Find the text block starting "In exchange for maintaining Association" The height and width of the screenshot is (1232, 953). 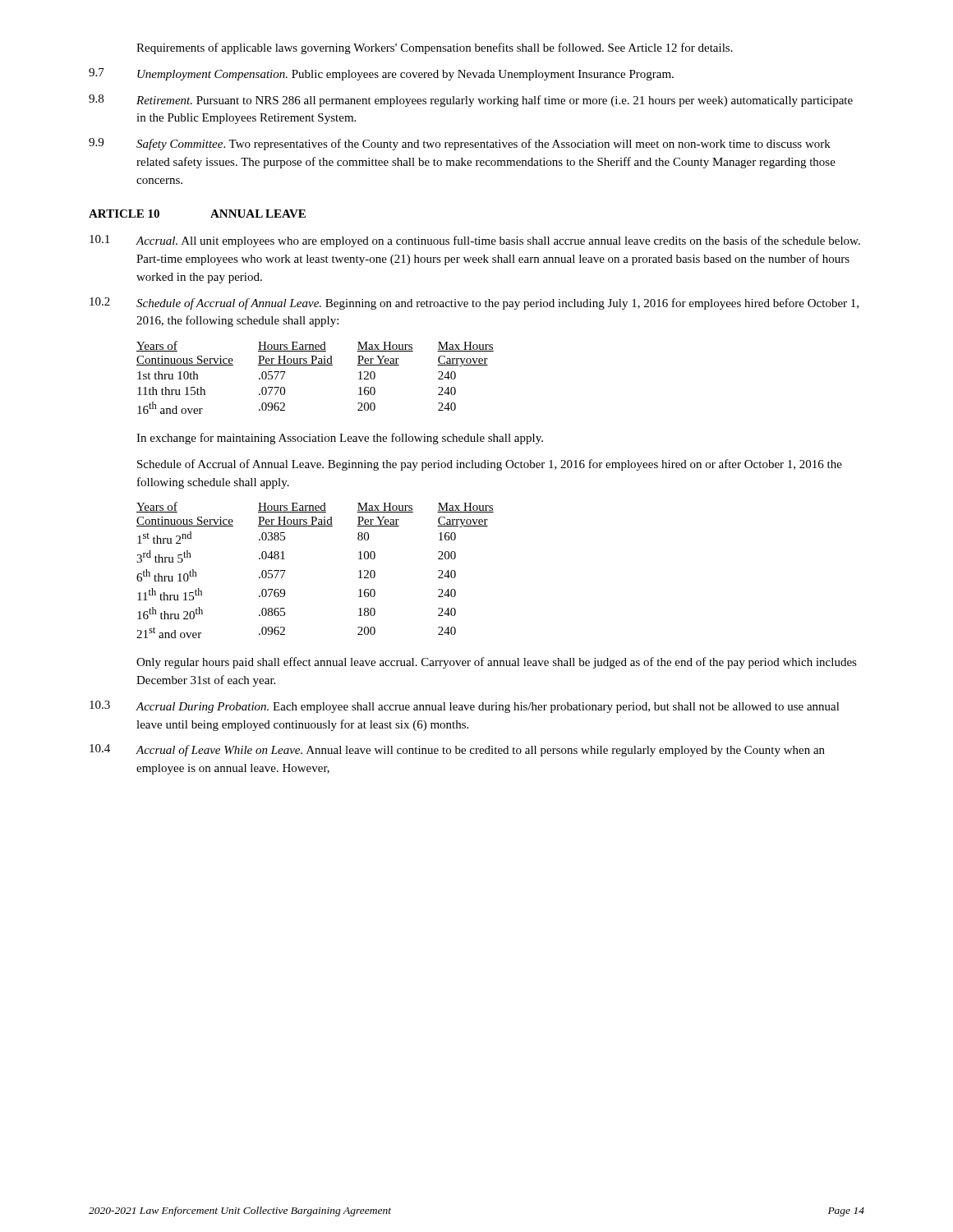[x=340, y=438]
